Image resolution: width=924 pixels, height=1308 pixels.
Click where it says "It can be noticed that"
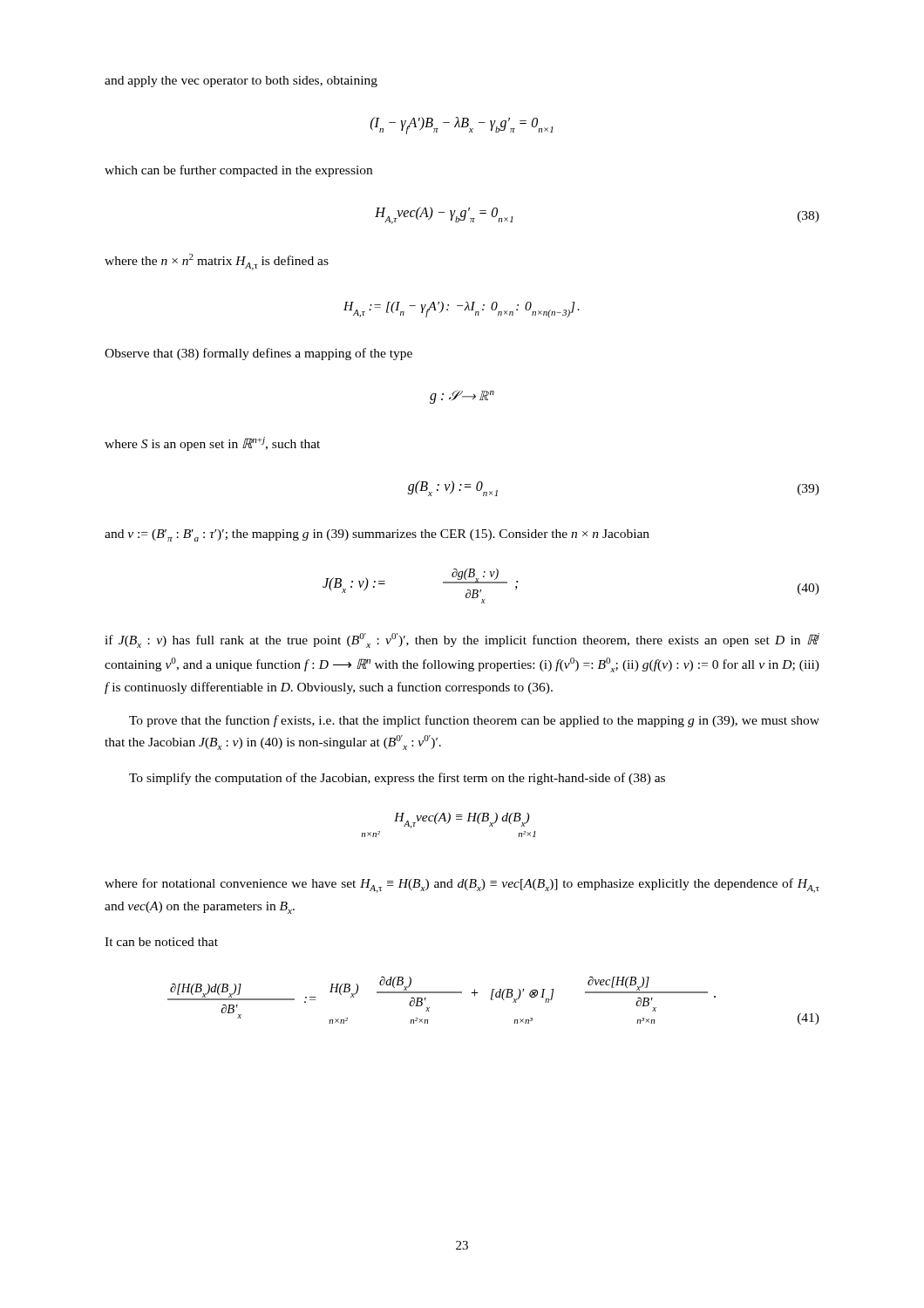pos(161,941)
